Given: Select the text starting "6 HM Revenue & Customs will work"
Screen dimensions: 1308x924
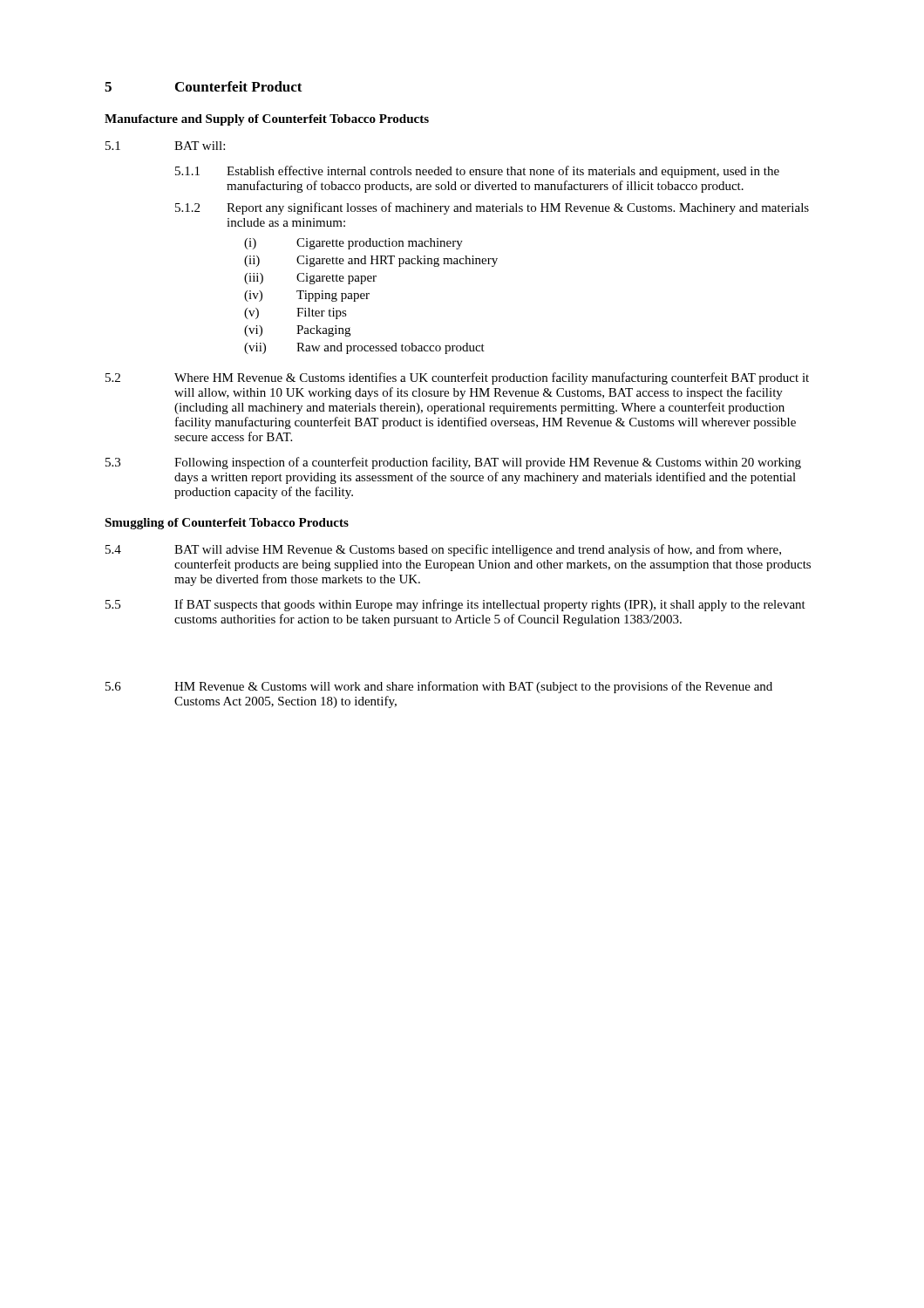Looking at the screenshot, I should click(x=462, y=694).
